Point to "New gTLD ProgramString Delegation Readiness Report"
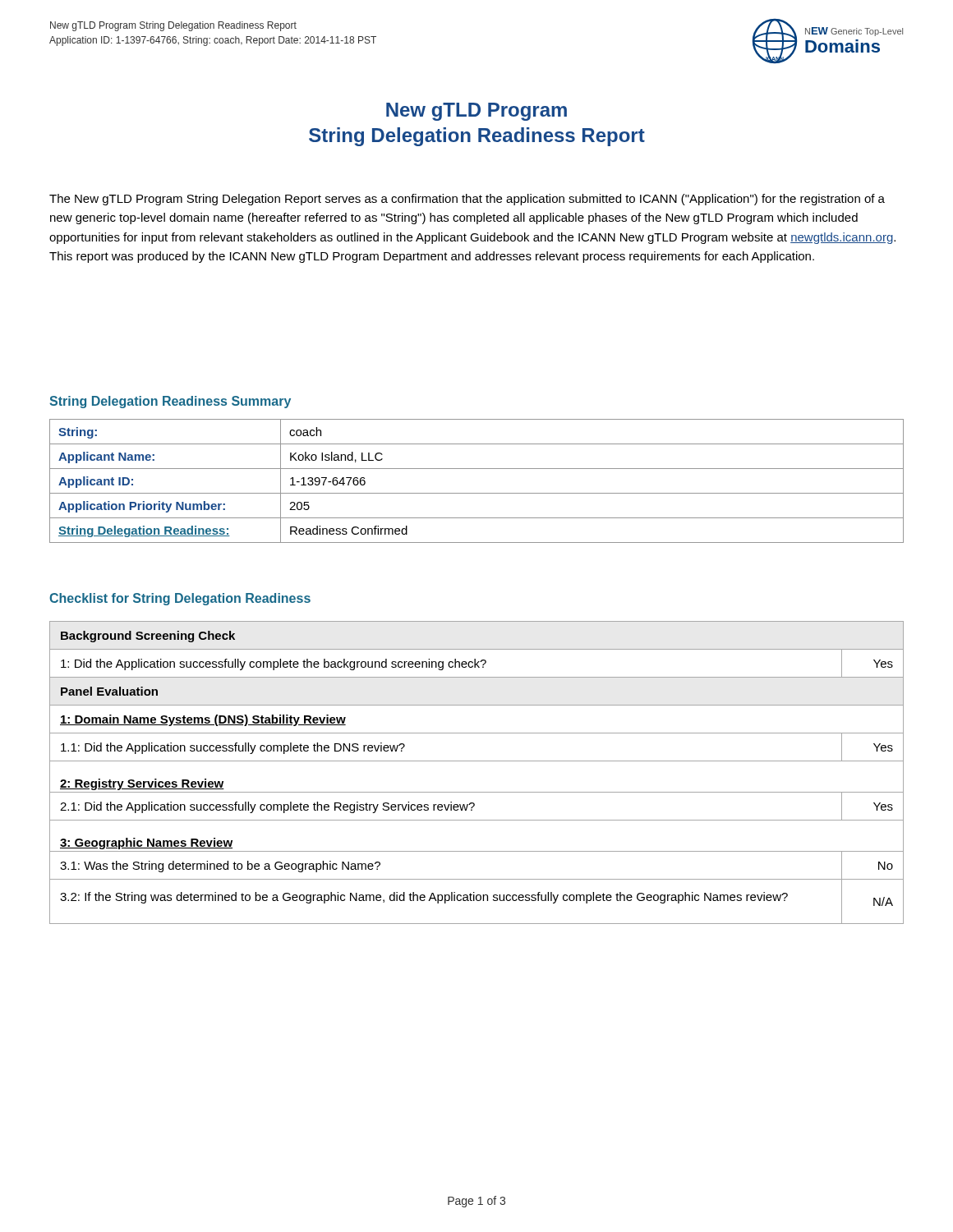The width and height of the screenshot is (953, 1232). [x=476, y=123]
